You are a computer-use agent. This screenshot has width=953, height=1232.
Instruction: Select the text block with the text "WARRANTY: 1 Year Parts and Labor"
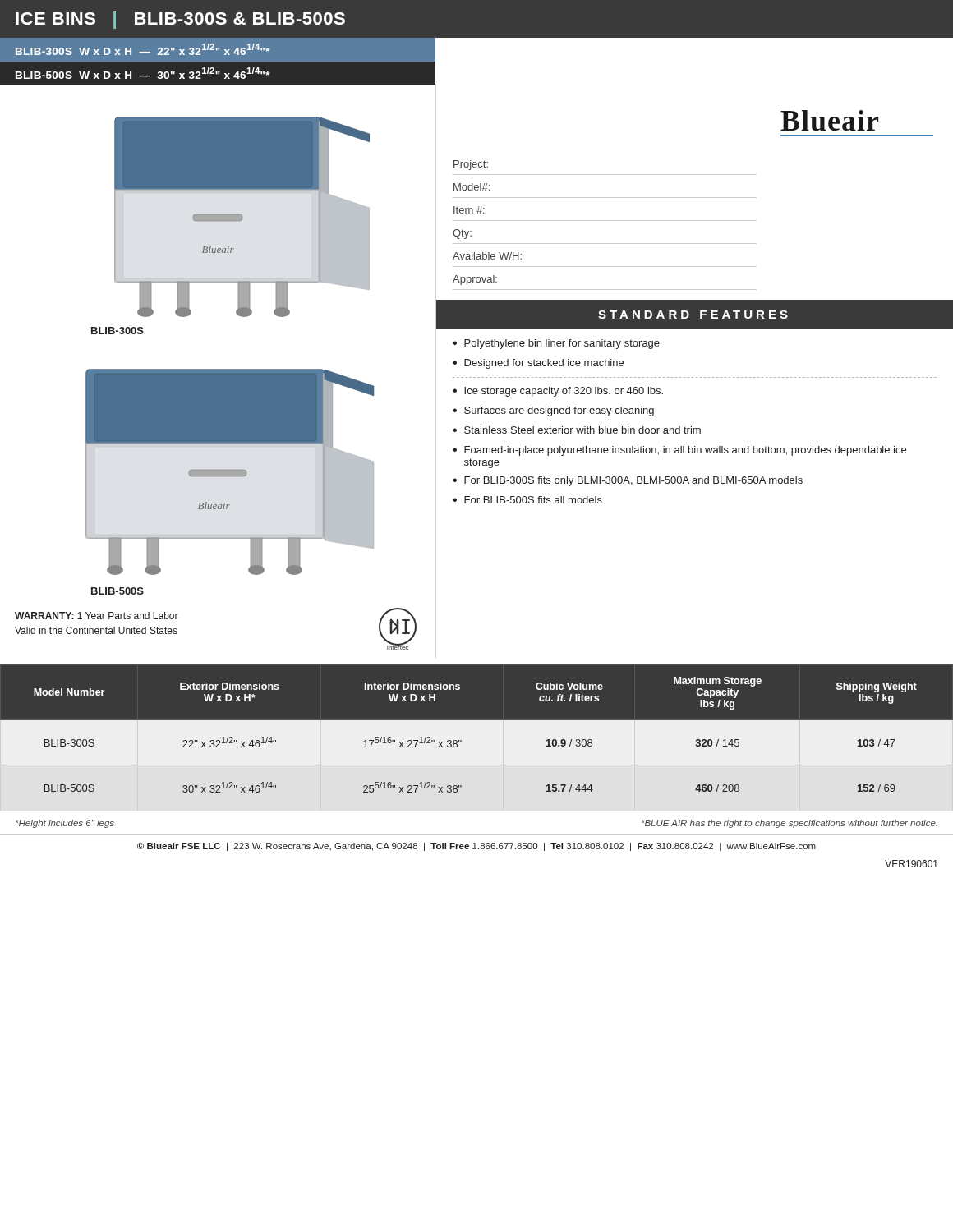pyautogui.click(x=96, y=623)
